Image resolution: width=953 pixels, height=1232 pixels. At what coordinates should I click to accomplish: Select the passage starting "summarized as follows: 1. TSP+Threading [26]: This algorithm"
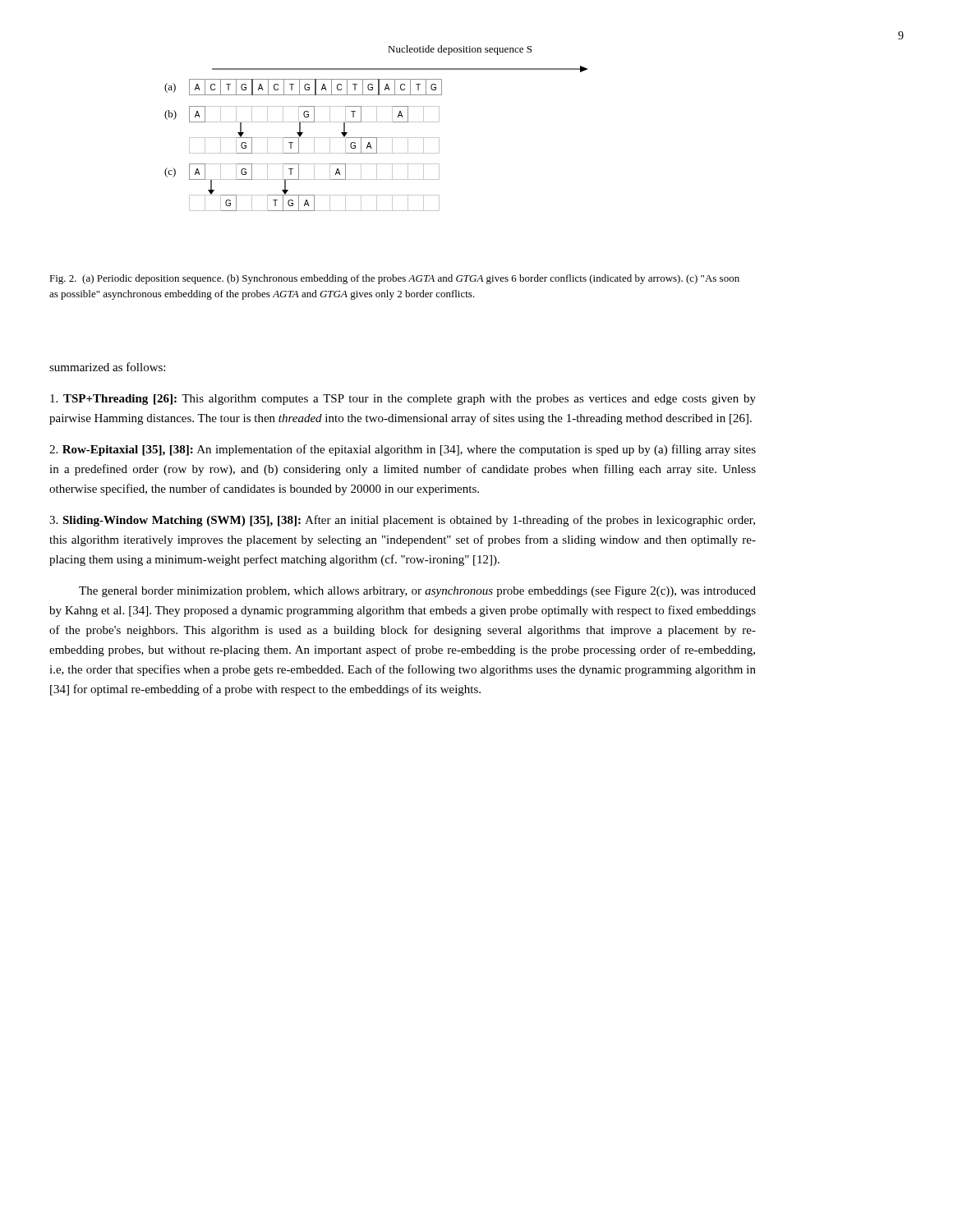403,528
